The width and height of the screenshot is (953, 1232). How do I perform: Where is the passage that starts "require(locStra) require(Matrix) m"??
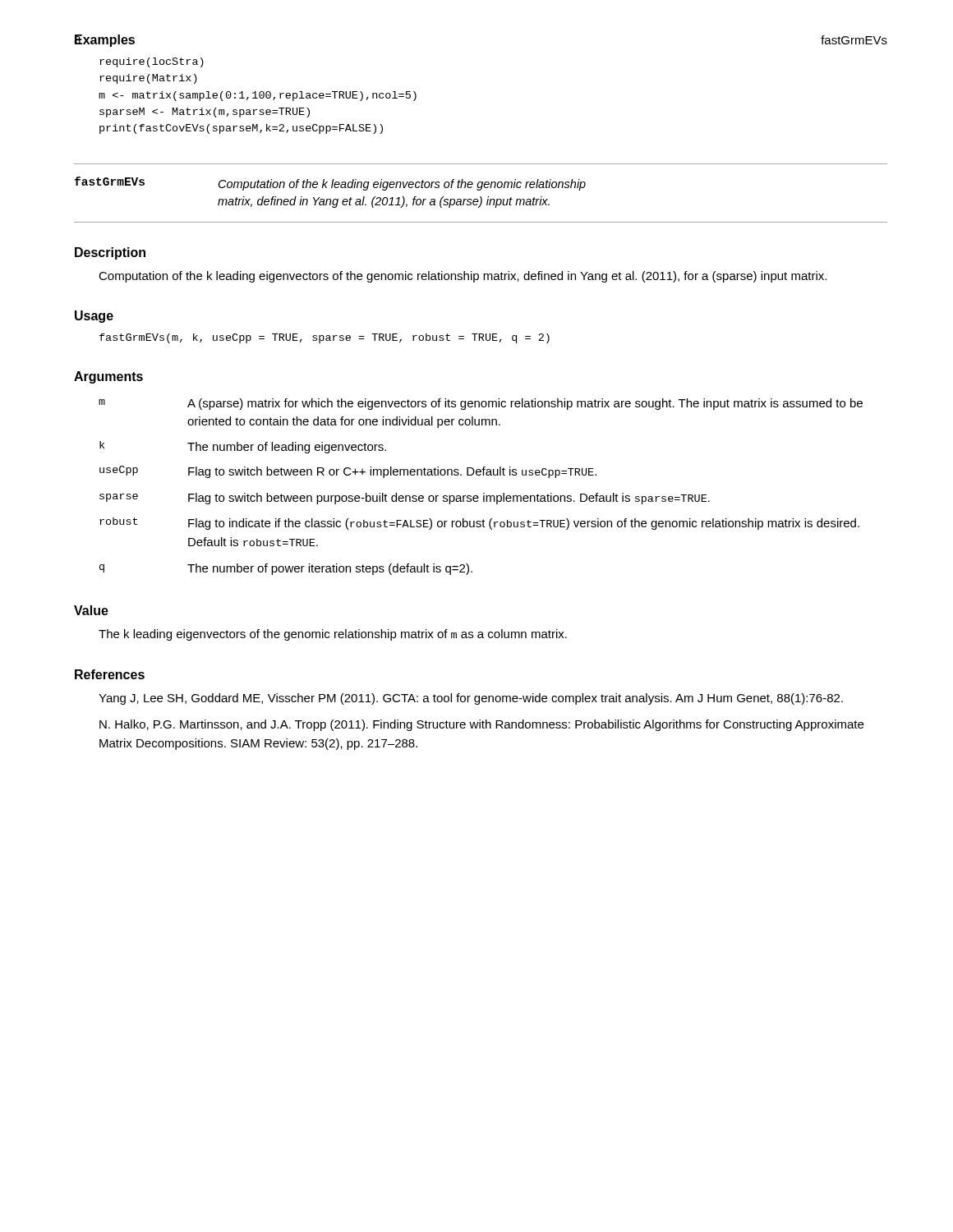152,62
